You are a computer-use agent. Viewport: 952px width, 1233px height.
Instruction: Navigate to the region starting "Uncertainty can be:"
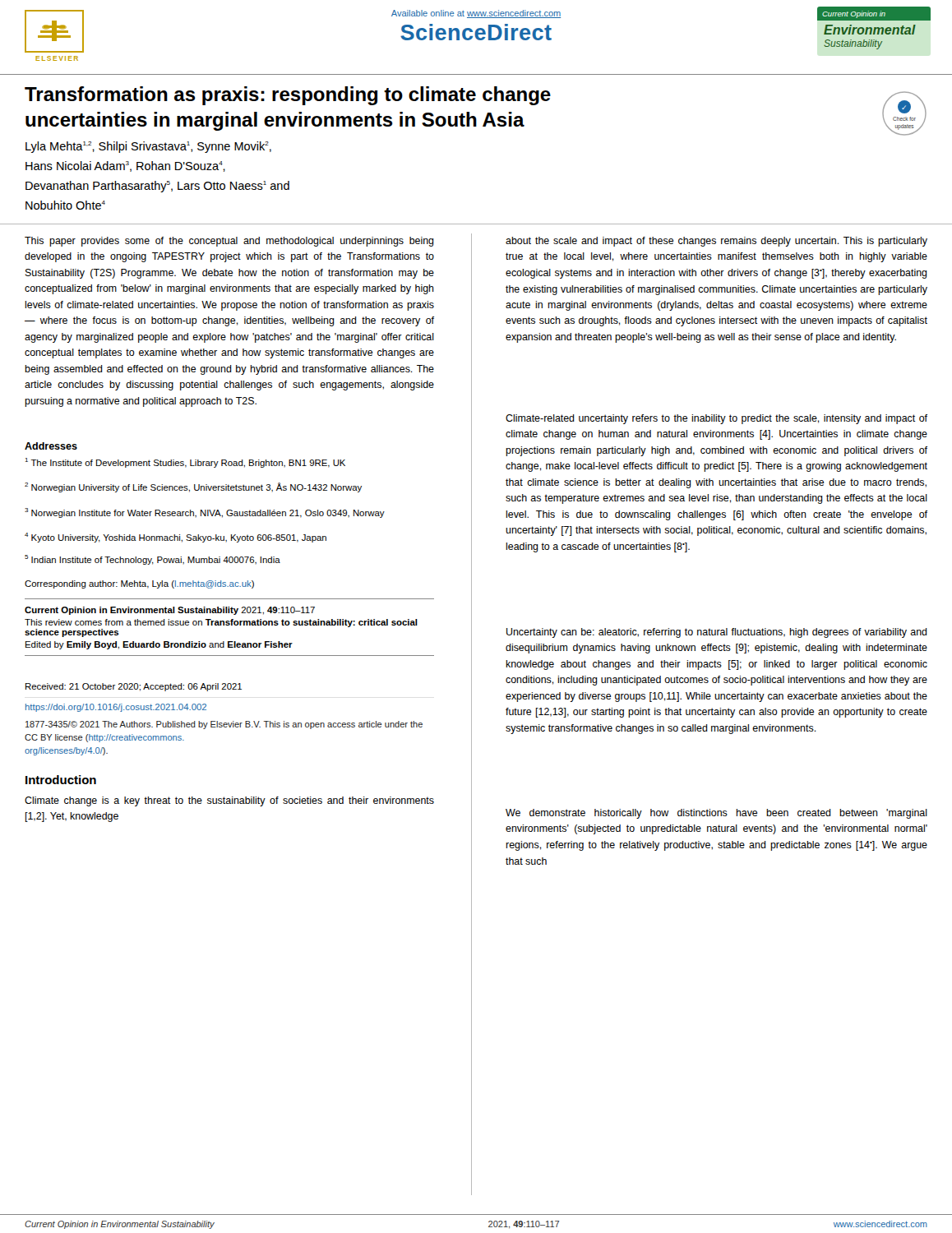pyautogui.click(x=716, y=680)
